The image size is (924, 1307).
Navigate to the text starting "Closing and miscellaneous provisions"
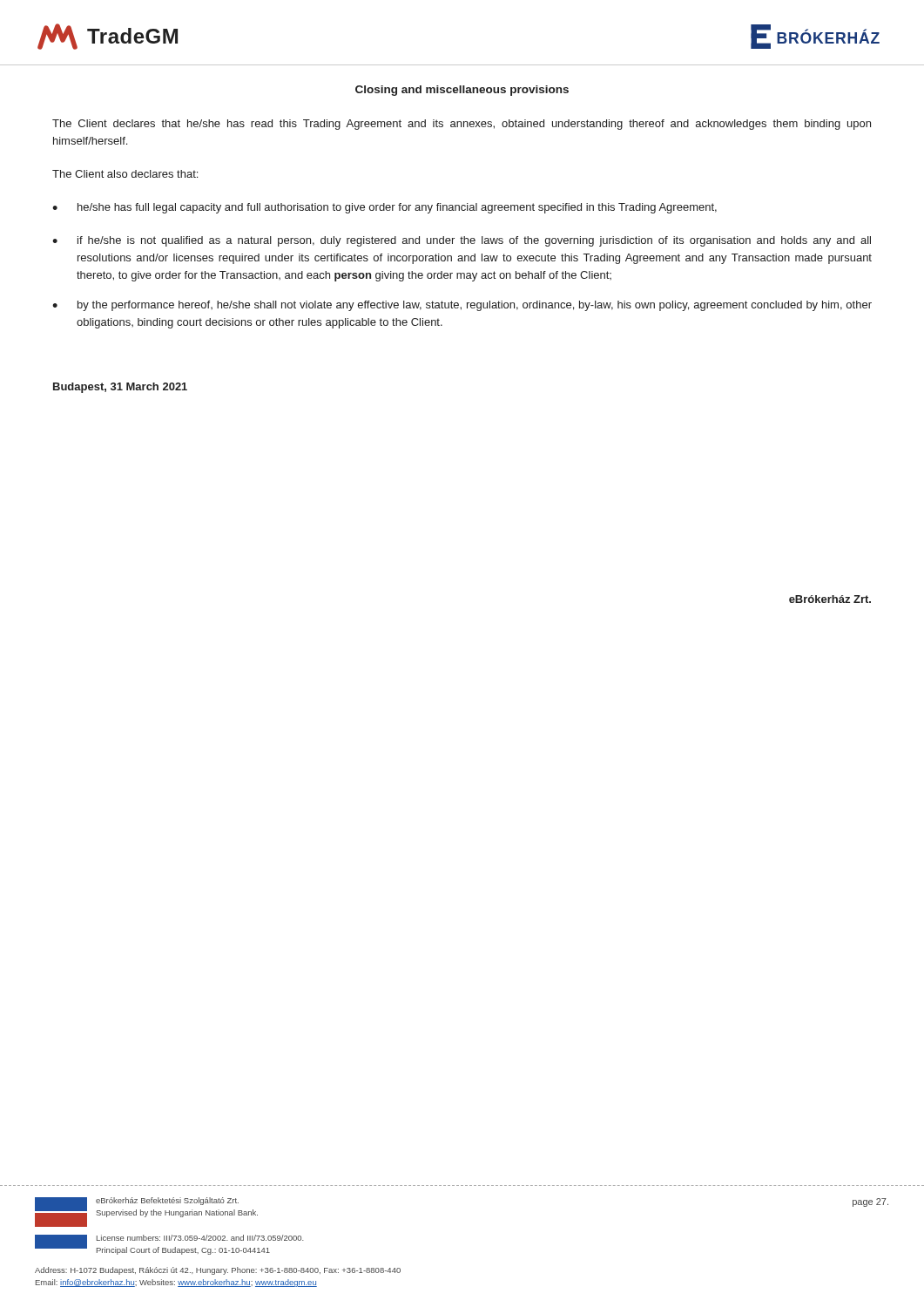(x=462, y=89)
